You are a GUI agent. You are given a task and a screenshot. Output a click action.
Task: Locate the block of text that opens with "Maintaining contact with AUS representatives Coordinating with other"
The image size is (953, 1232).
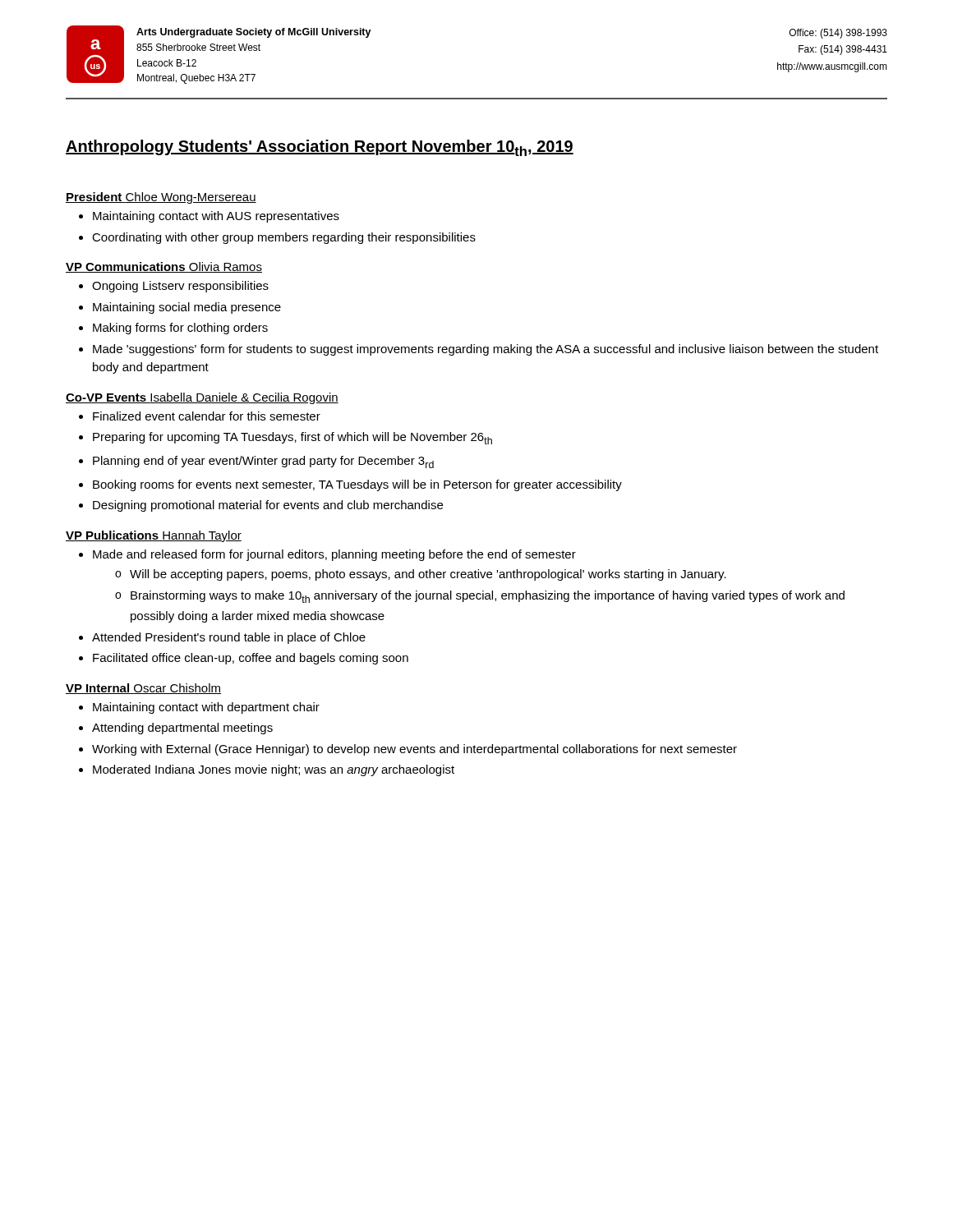(476, 227)
